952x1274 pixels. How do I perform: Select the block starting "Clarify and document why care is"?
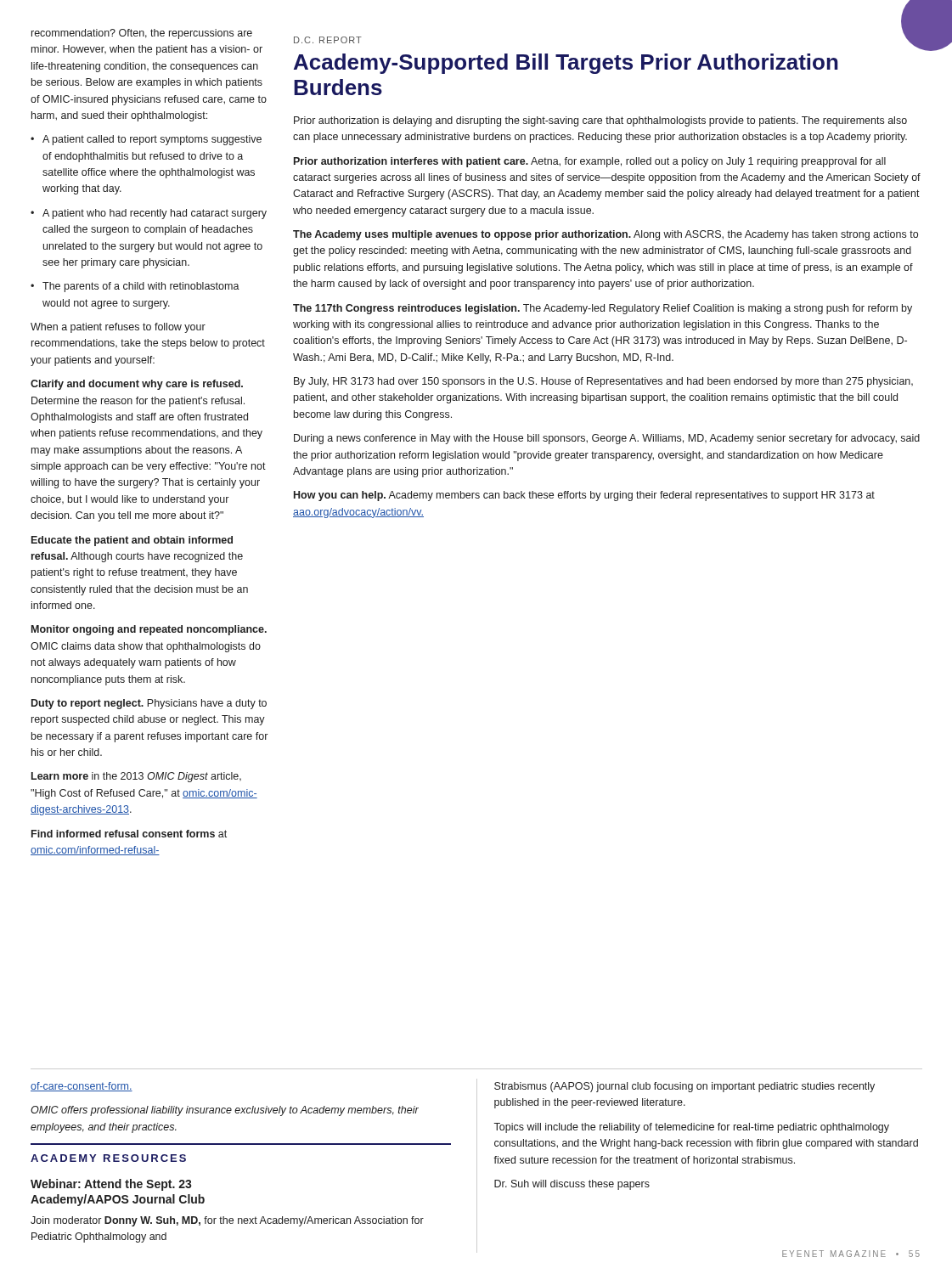point(149,450)
